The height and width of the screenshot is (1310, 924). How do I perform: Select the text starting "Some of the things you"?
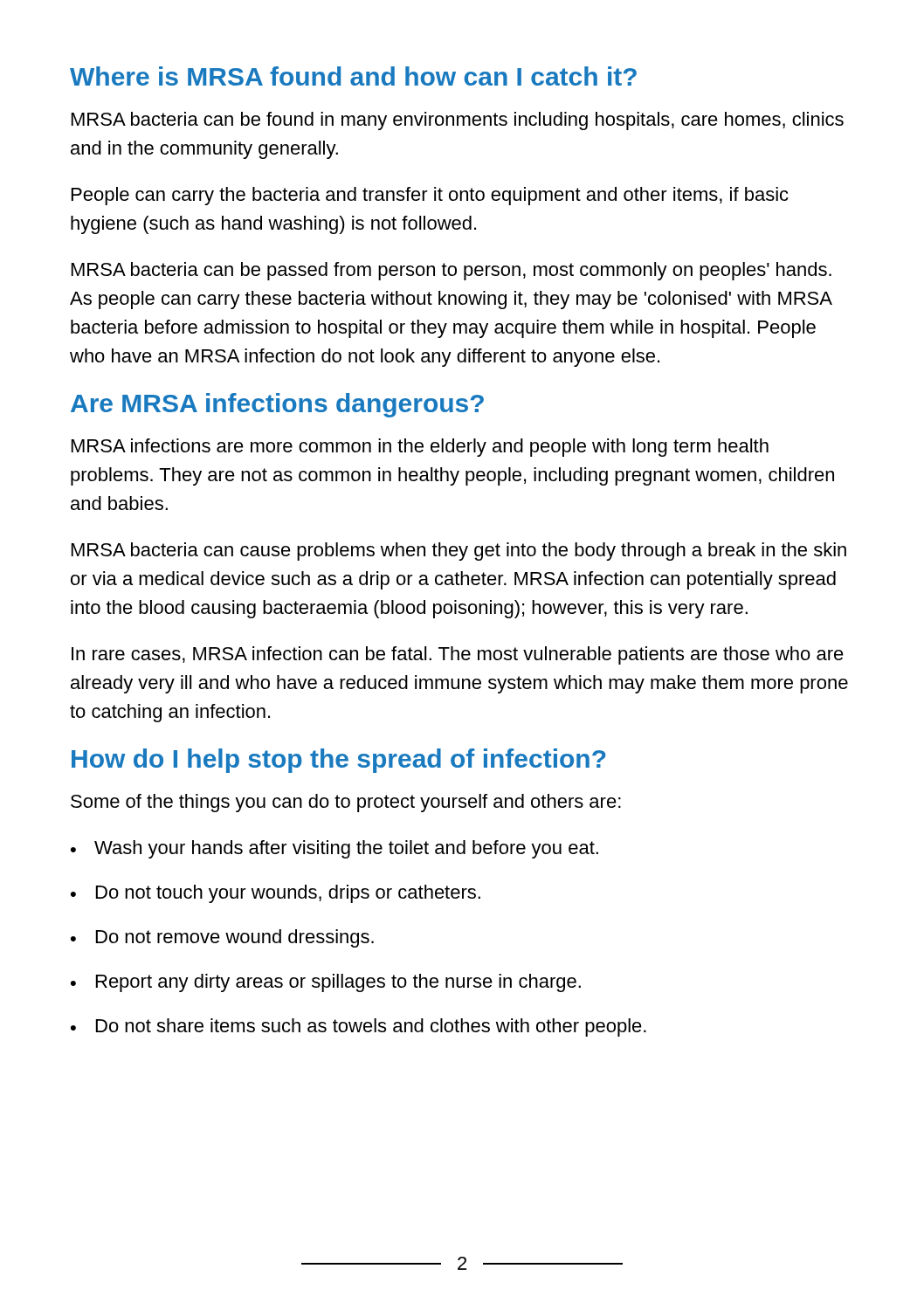coord(346,801)
